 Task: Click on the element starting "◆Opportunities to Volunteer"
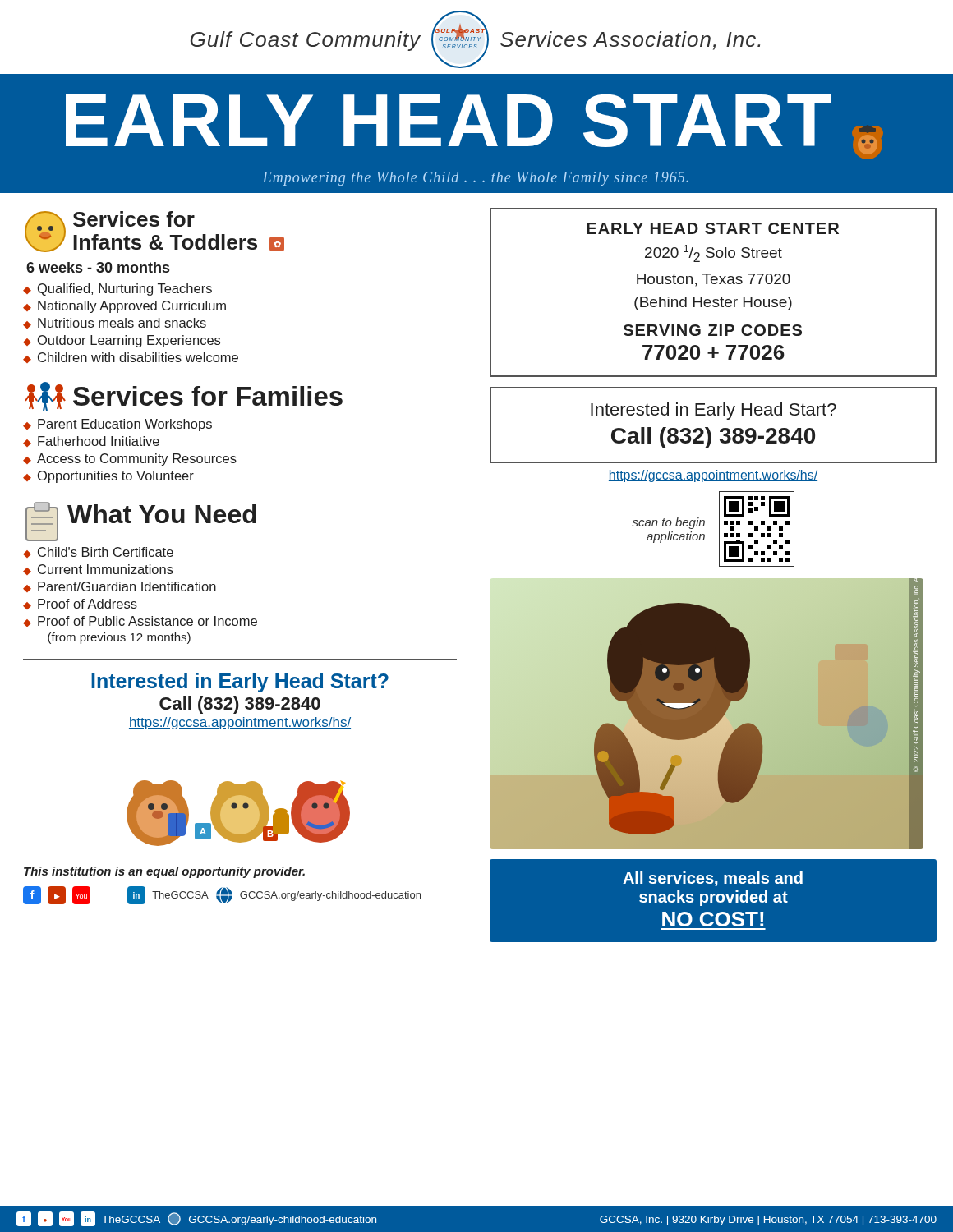[x=108, y=476]
